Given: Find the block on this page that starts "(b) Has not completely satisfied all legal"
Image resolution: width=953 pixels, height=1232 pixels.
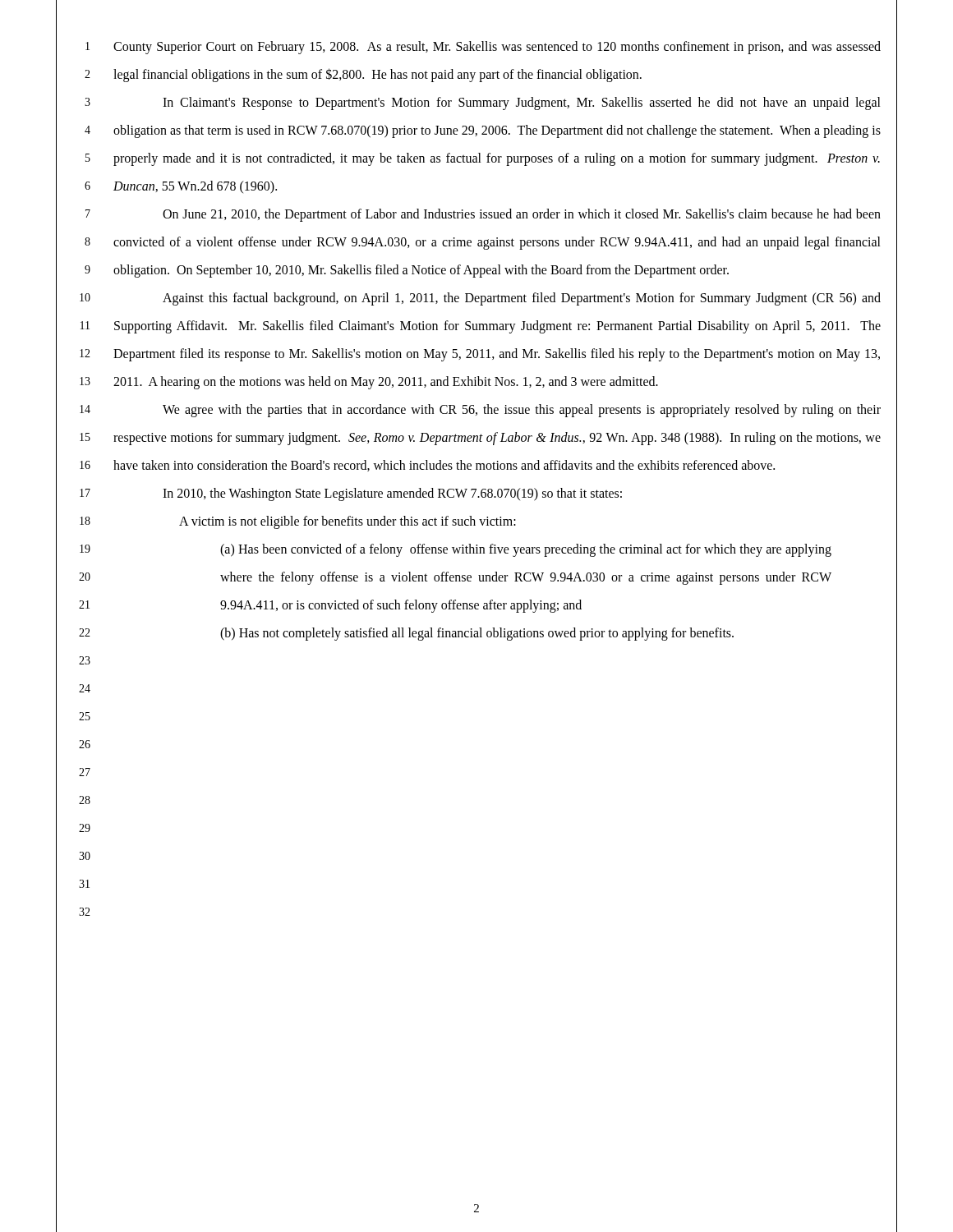Looking at the screenshot, I should 477,633.
